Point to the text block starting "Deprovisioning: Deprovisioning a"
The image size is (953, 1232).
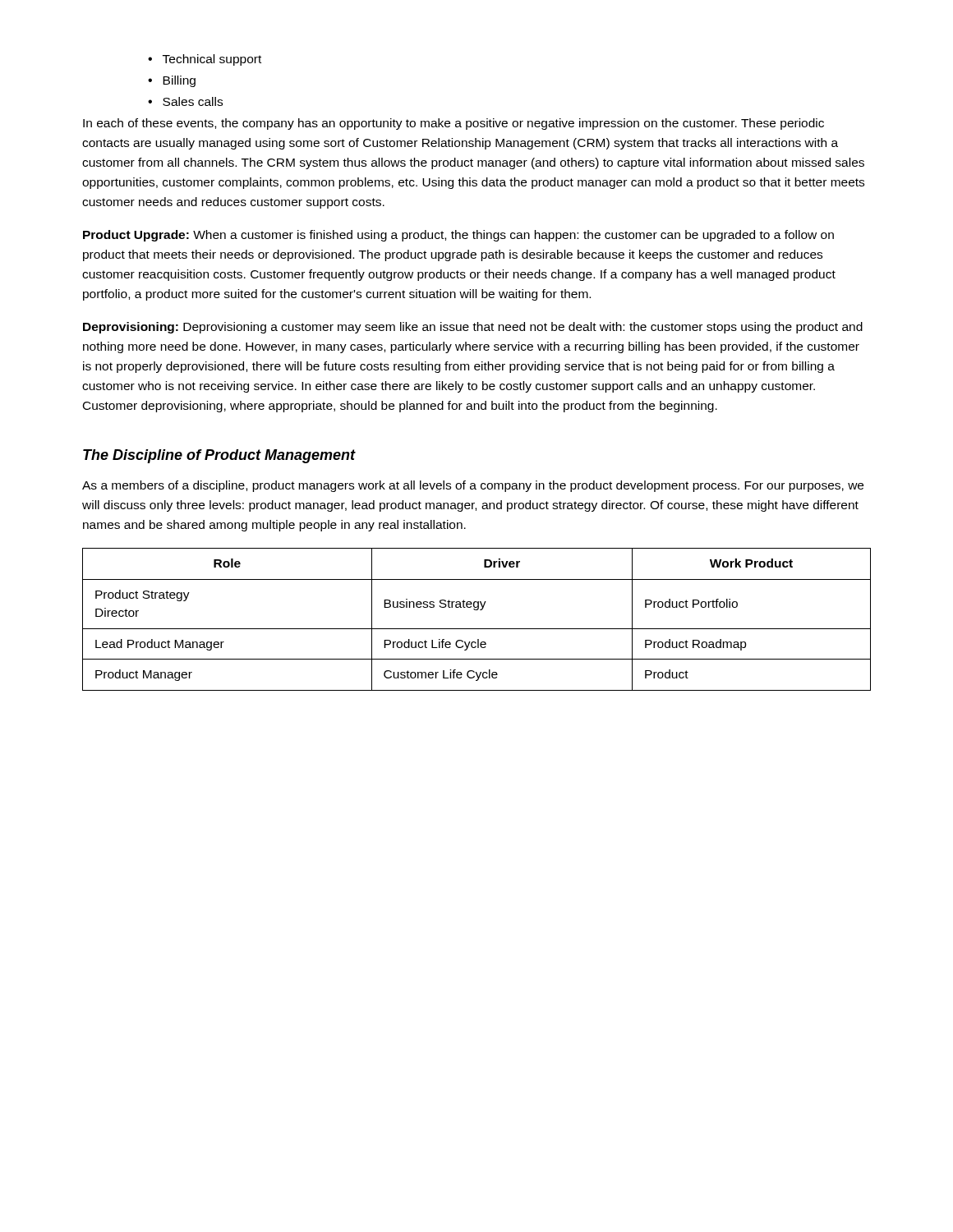pos(472,366)
